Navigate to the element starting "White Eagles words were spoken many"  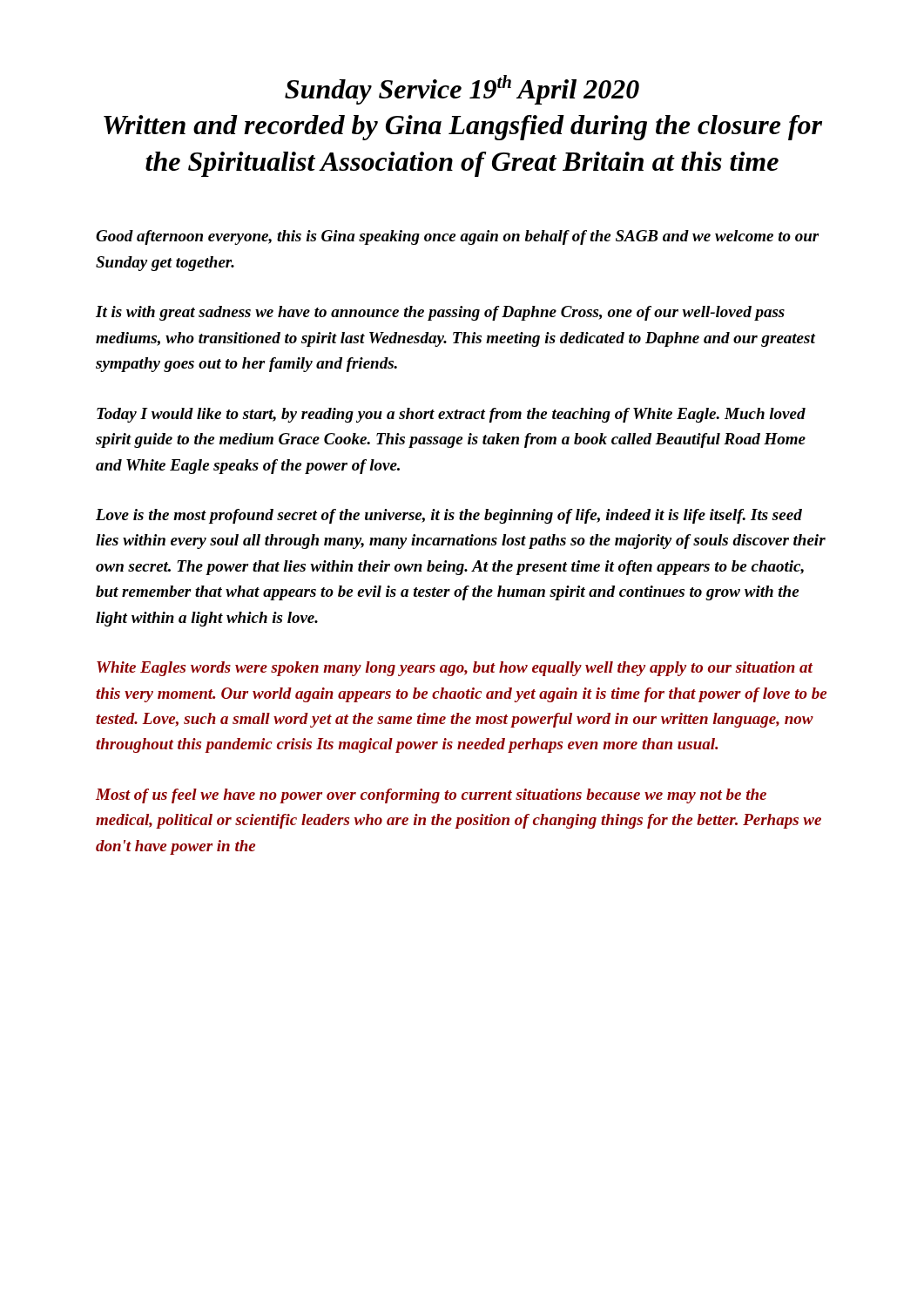pos(461,706)
